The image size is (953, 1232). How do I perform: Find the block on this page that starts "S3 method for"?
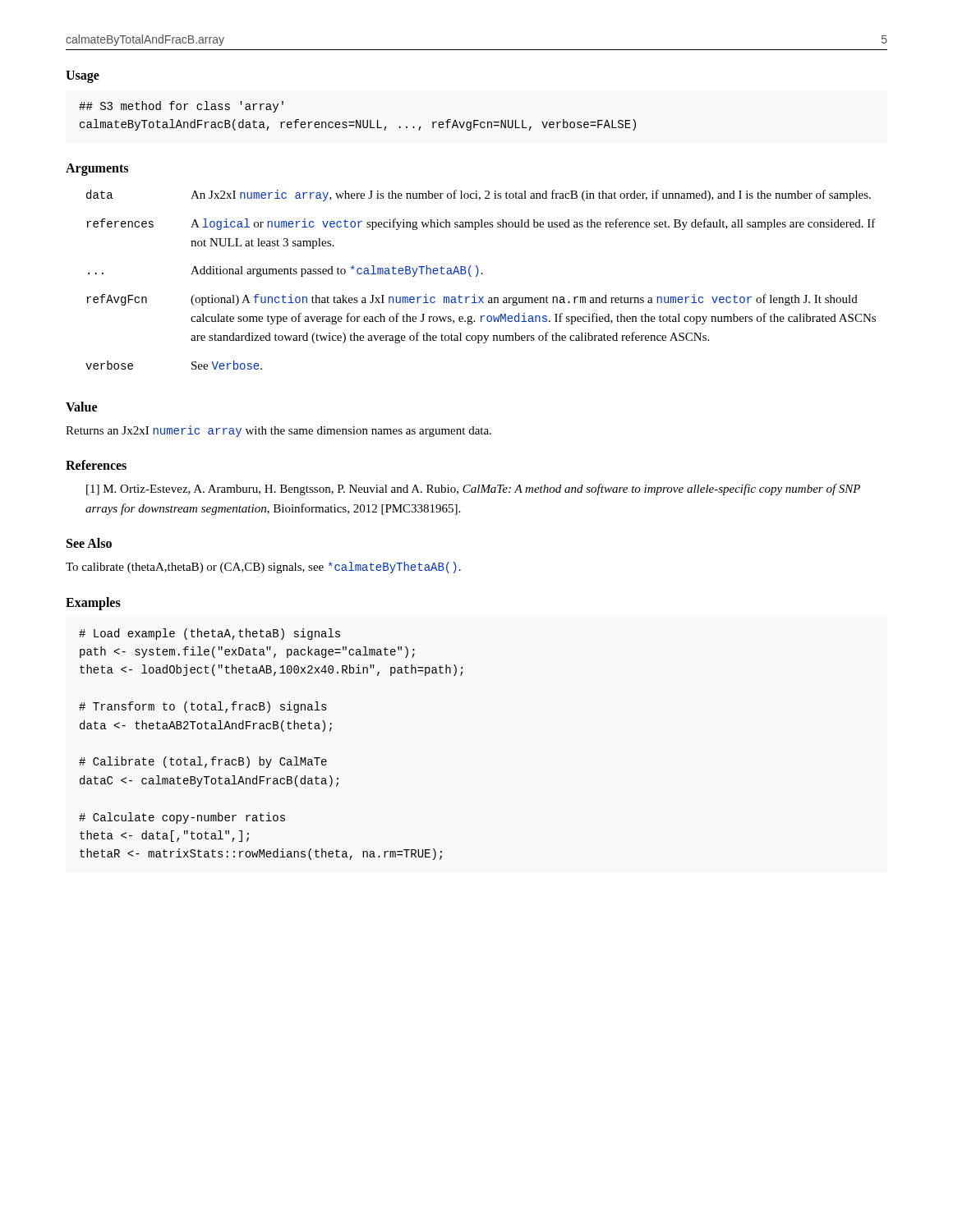pyautogui.click(x=476, y=116)
